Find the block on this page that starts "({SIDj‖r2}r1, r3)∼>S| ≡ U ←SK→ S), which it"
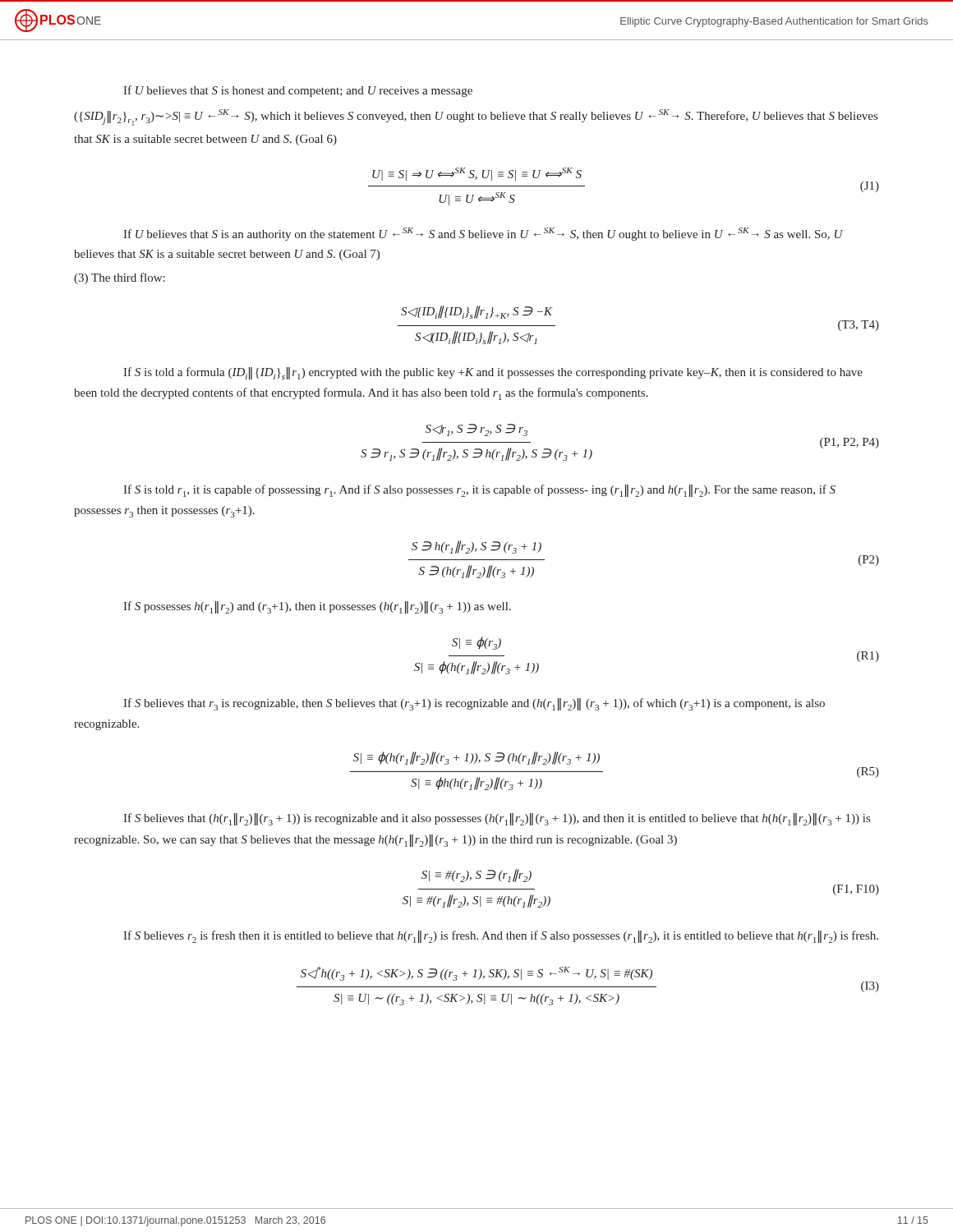 coord(476,126)
